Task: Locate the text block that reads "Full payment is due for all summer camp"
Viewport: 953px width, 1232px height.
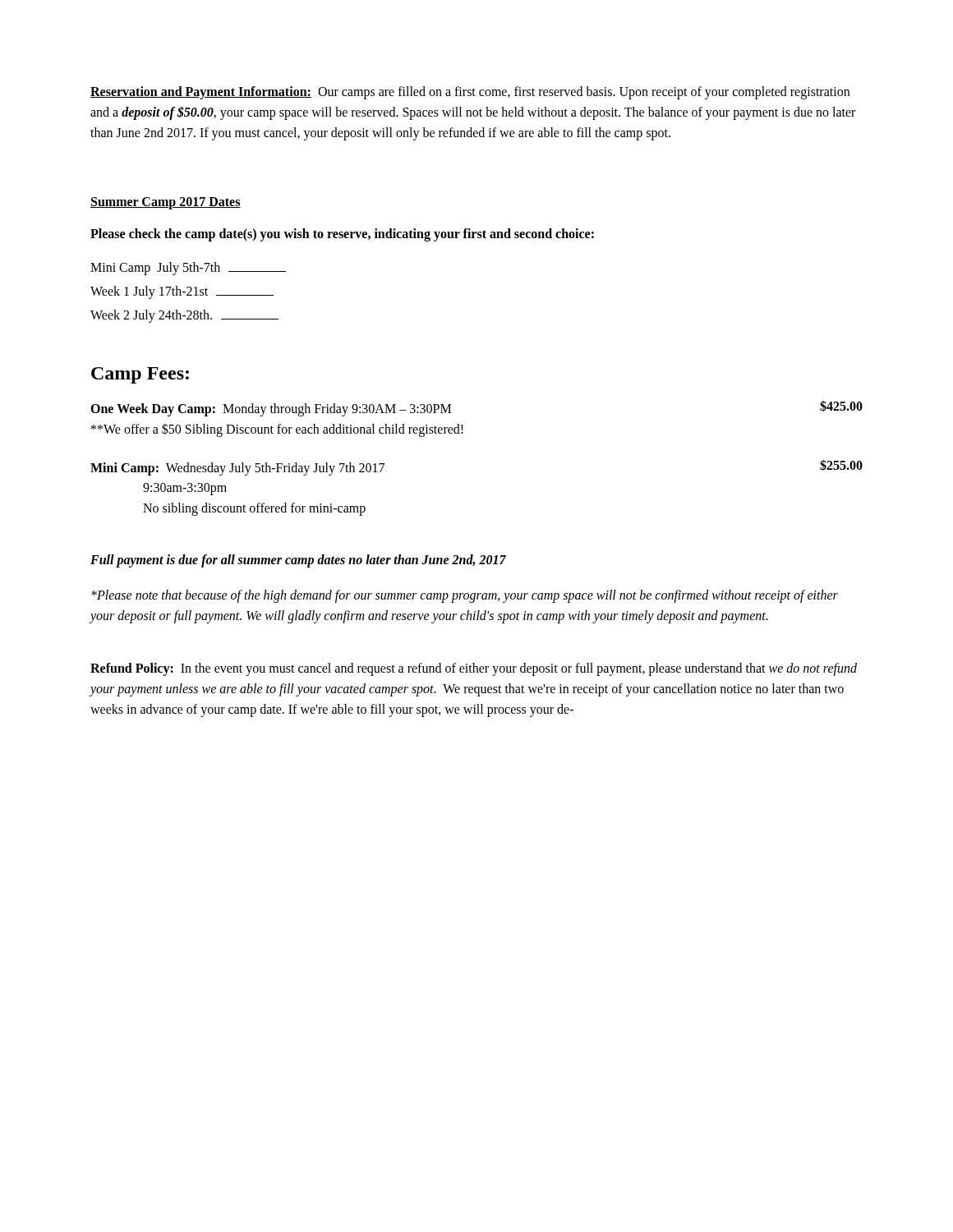Action: 476,560
